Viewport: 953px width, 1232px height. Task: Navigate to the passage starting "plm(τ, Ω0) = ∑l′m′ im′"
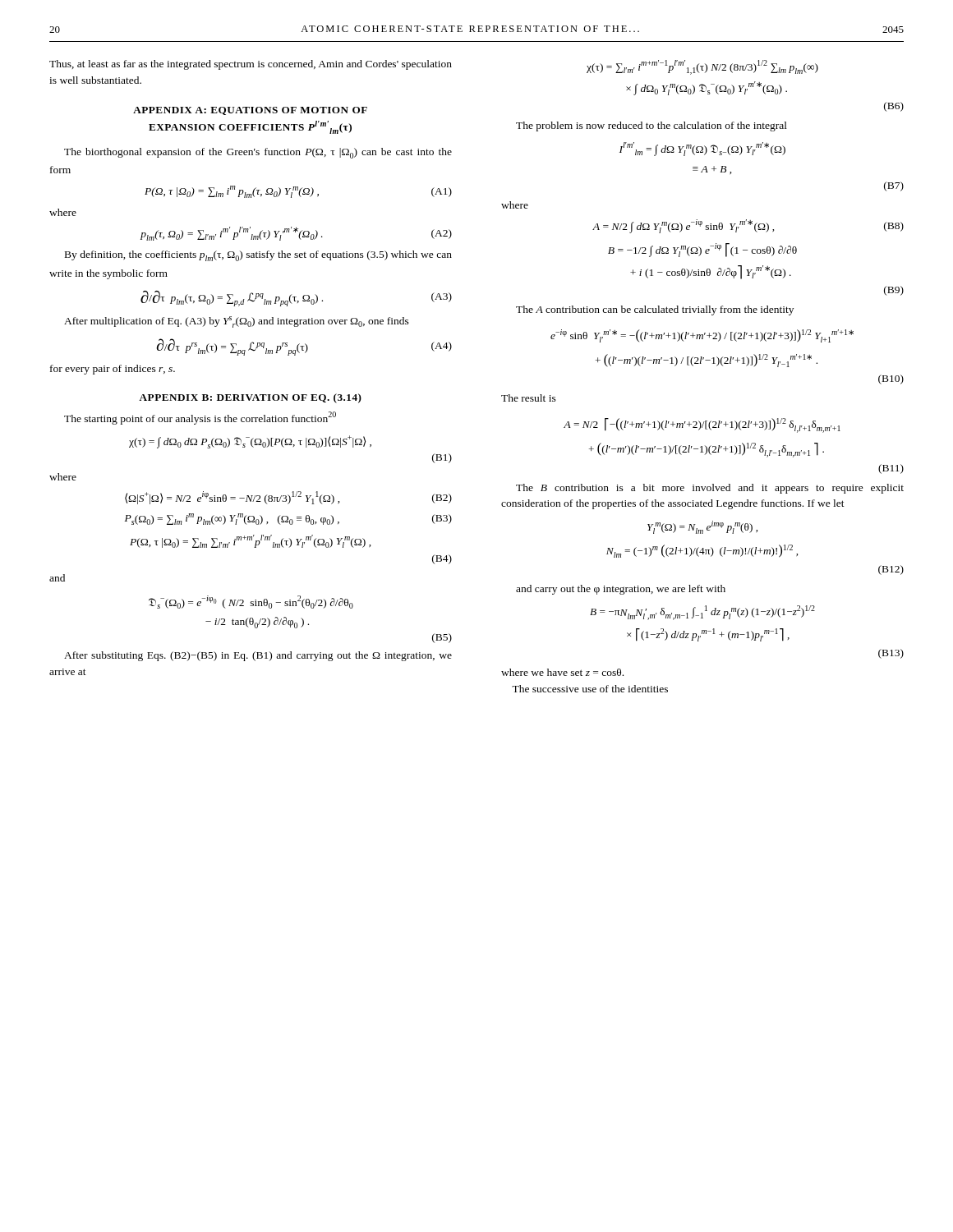point(251,233)
